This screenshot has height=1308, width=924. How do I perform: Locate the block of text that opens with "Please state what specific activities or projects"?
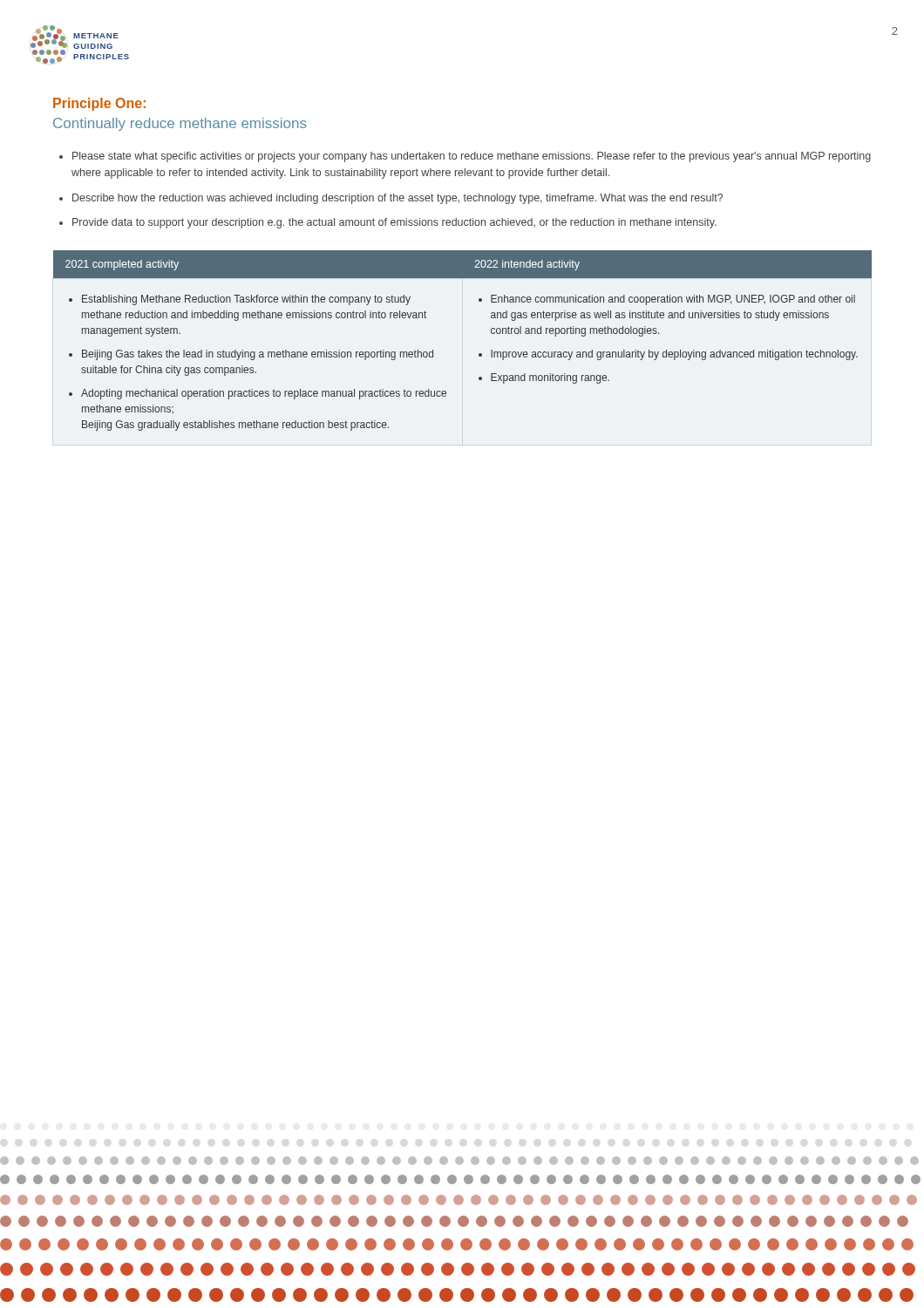tap(471, 164)
